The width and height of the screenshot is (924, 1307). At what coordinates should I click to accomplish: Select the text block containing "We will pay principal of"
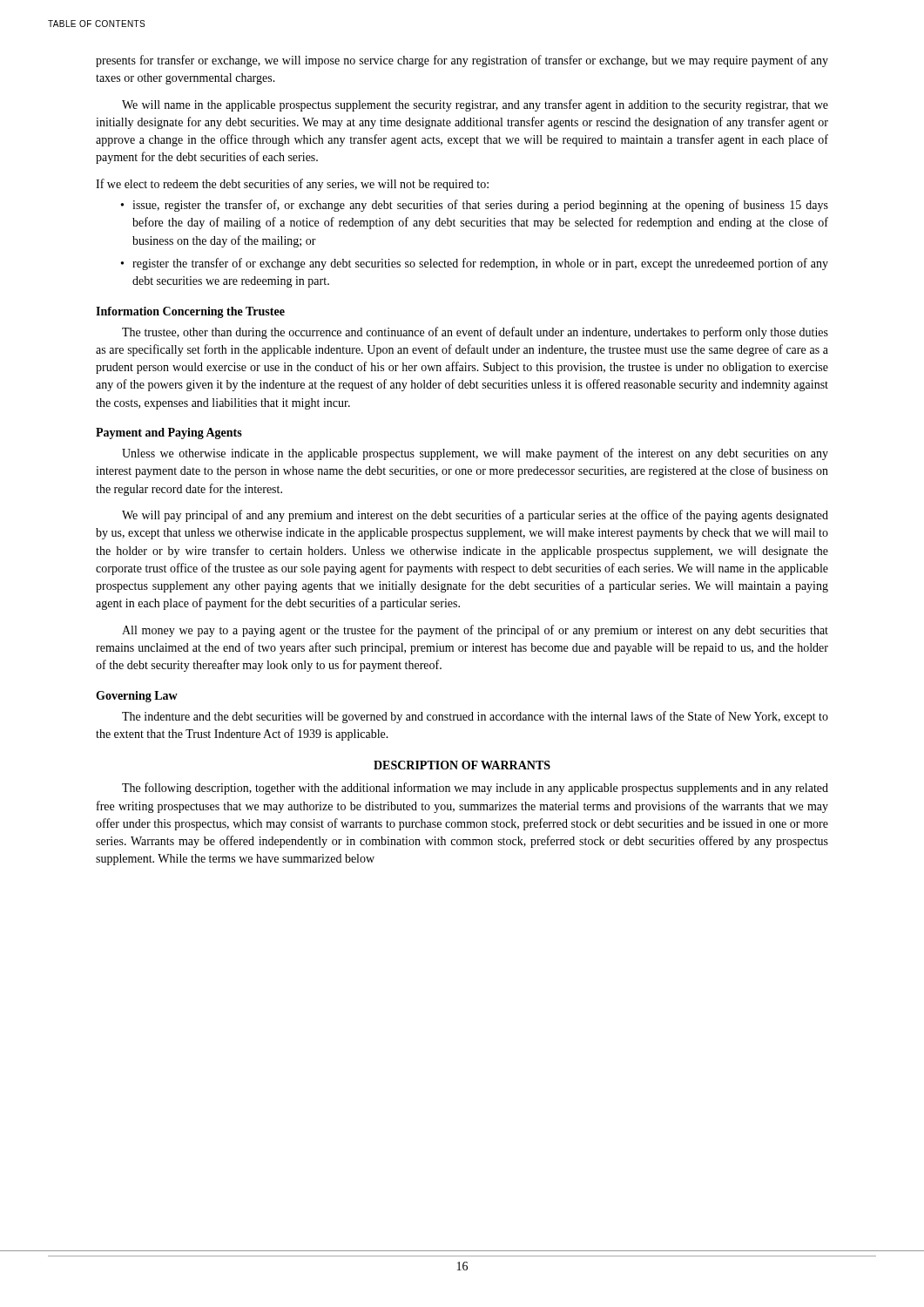click(x=462, y=560)
